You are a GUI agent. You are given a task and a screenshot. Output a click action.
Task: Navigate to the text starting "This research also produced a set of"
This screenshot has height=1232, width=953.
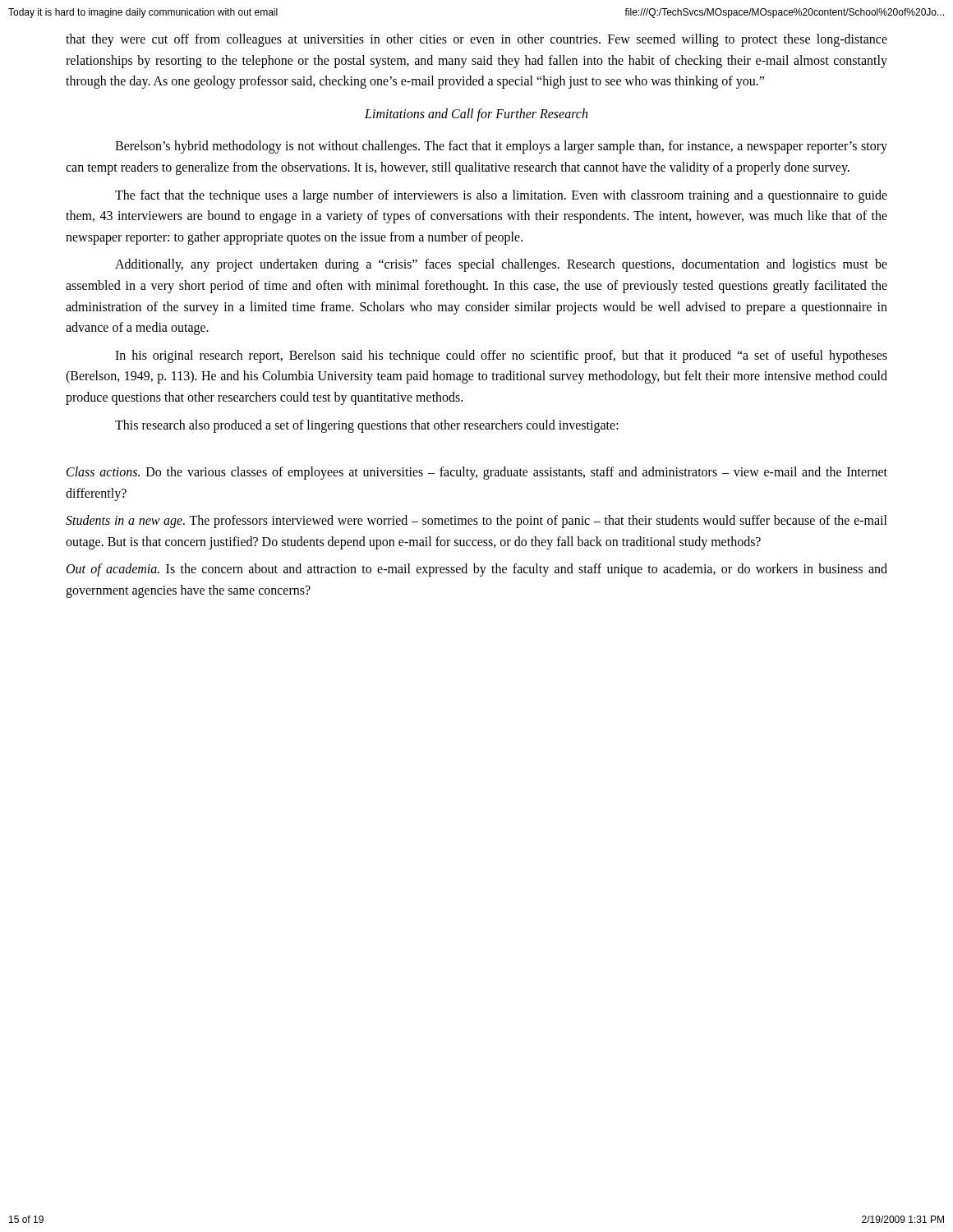(476, 425)
